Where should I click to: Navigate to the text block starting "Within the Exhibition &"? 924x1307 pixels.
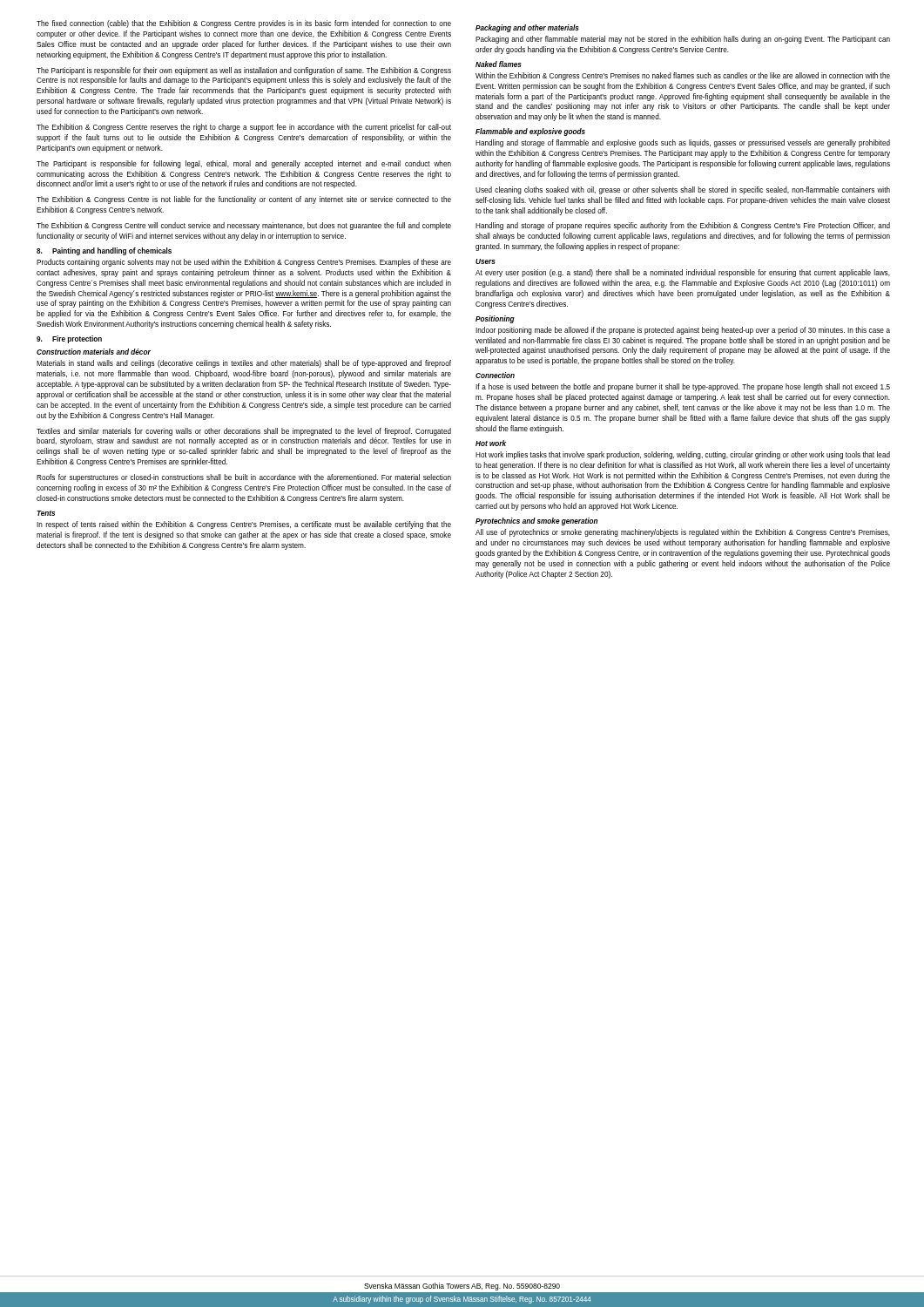click(683, 97)
